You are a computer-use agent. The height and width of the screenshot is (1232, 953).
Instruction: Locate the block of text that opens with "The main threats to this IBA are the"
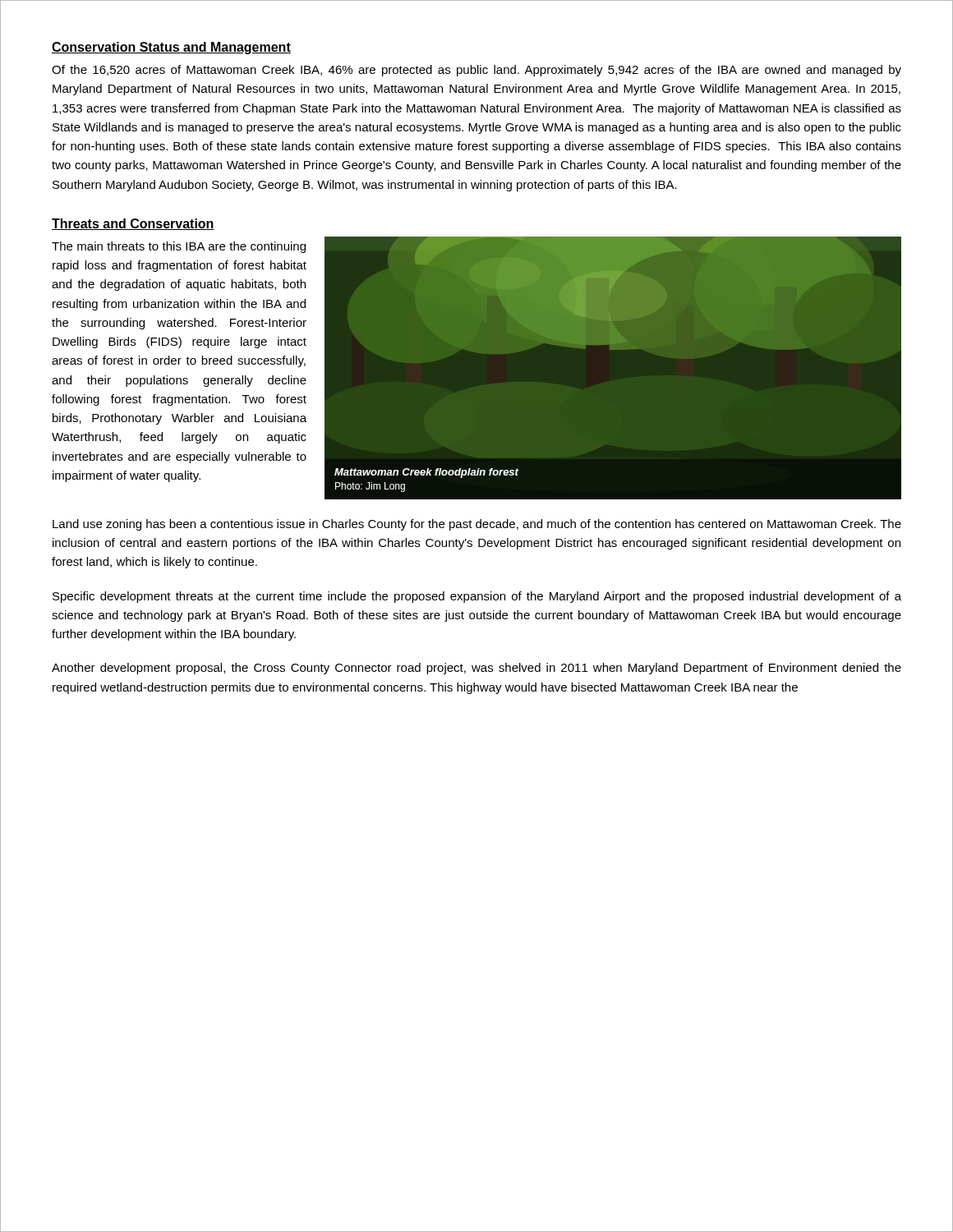coord(179,360)
